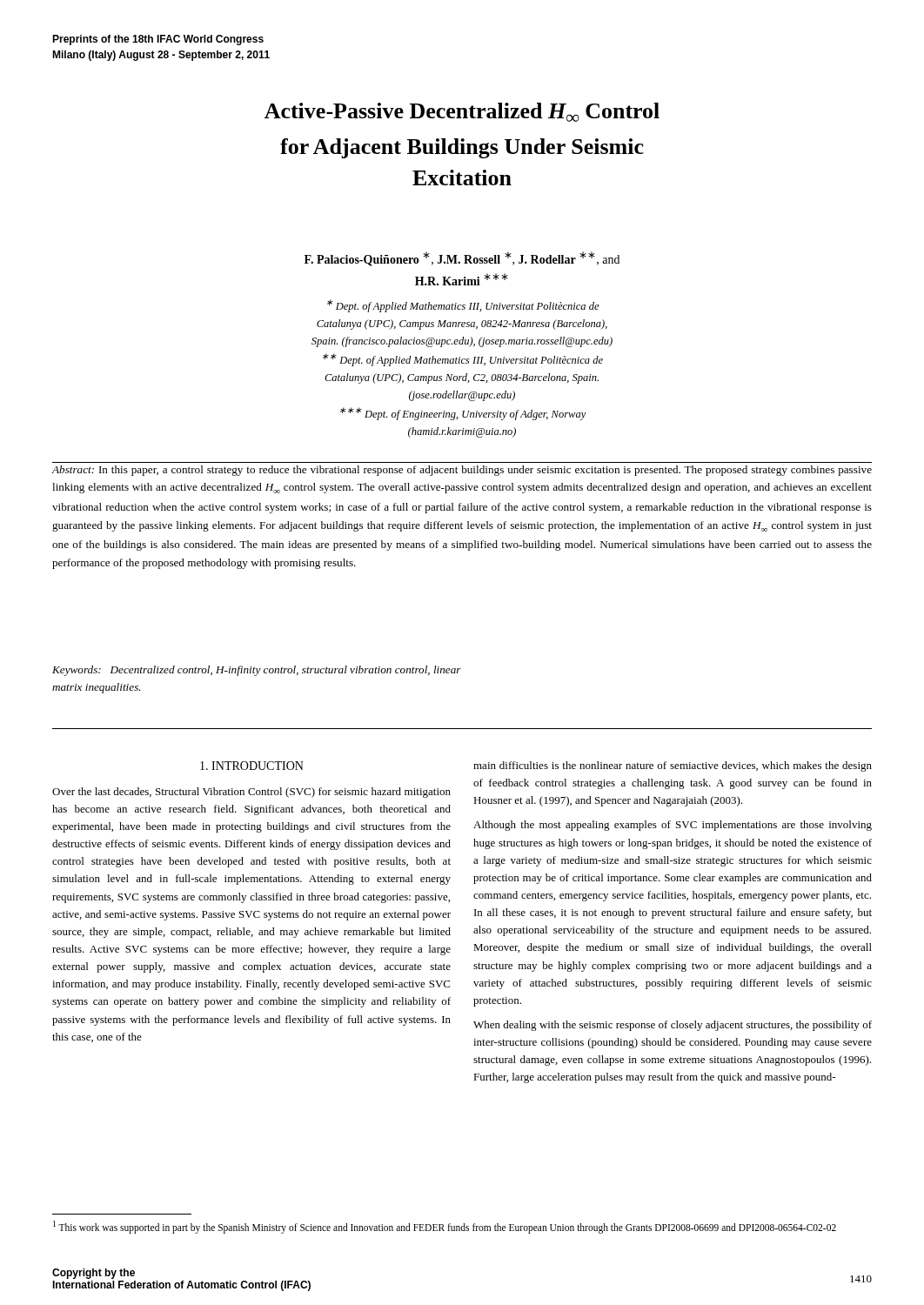Image resolution: width=924 pixels, height=1305 pixels.
Task: Navigate to the region starting "Keywords: Decentralized control, H-infinity control, structural vibration"
Action: 256,678
